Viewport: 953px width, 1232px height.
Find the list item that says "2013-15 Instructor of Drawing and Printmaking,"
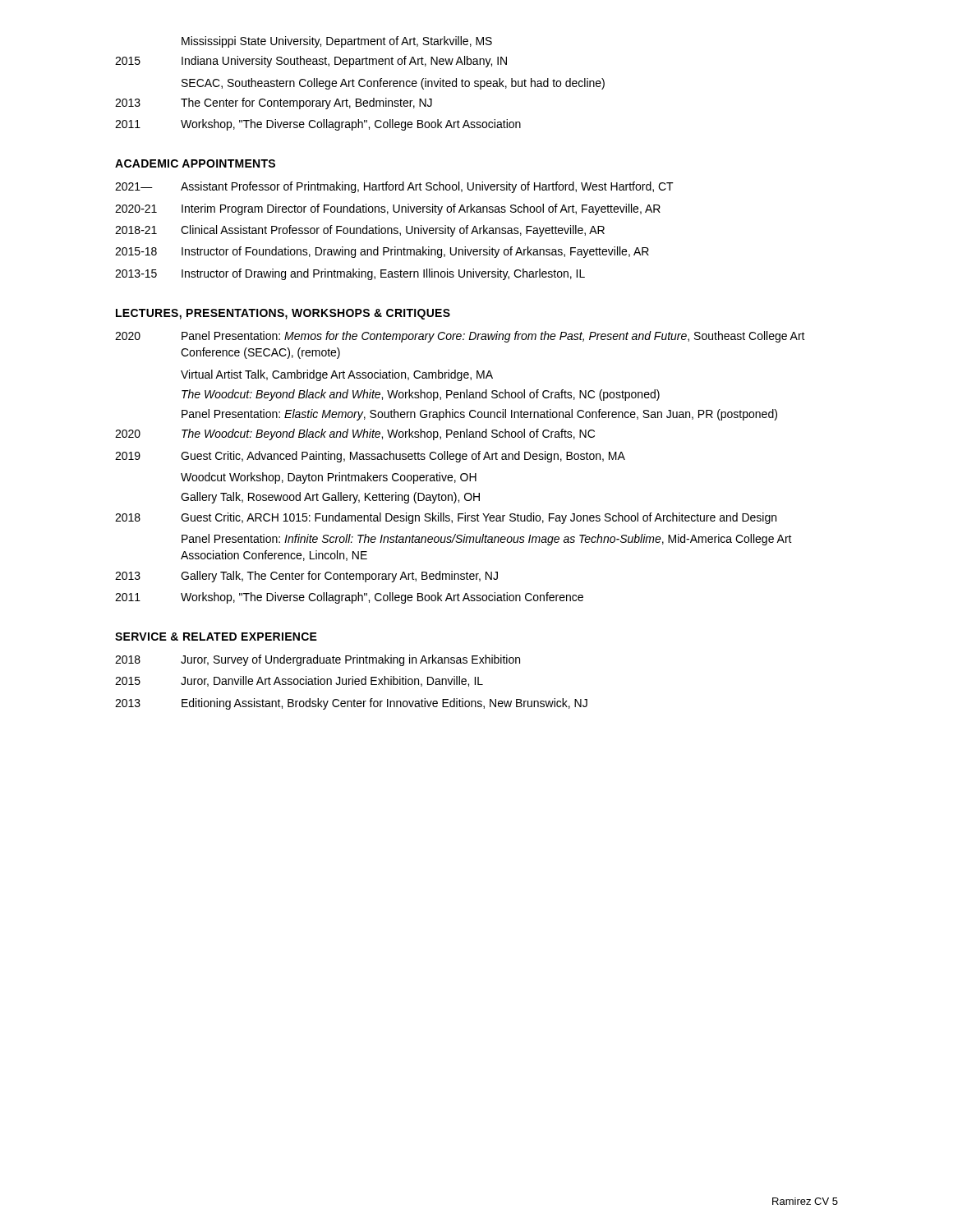[x=476, y=273]
